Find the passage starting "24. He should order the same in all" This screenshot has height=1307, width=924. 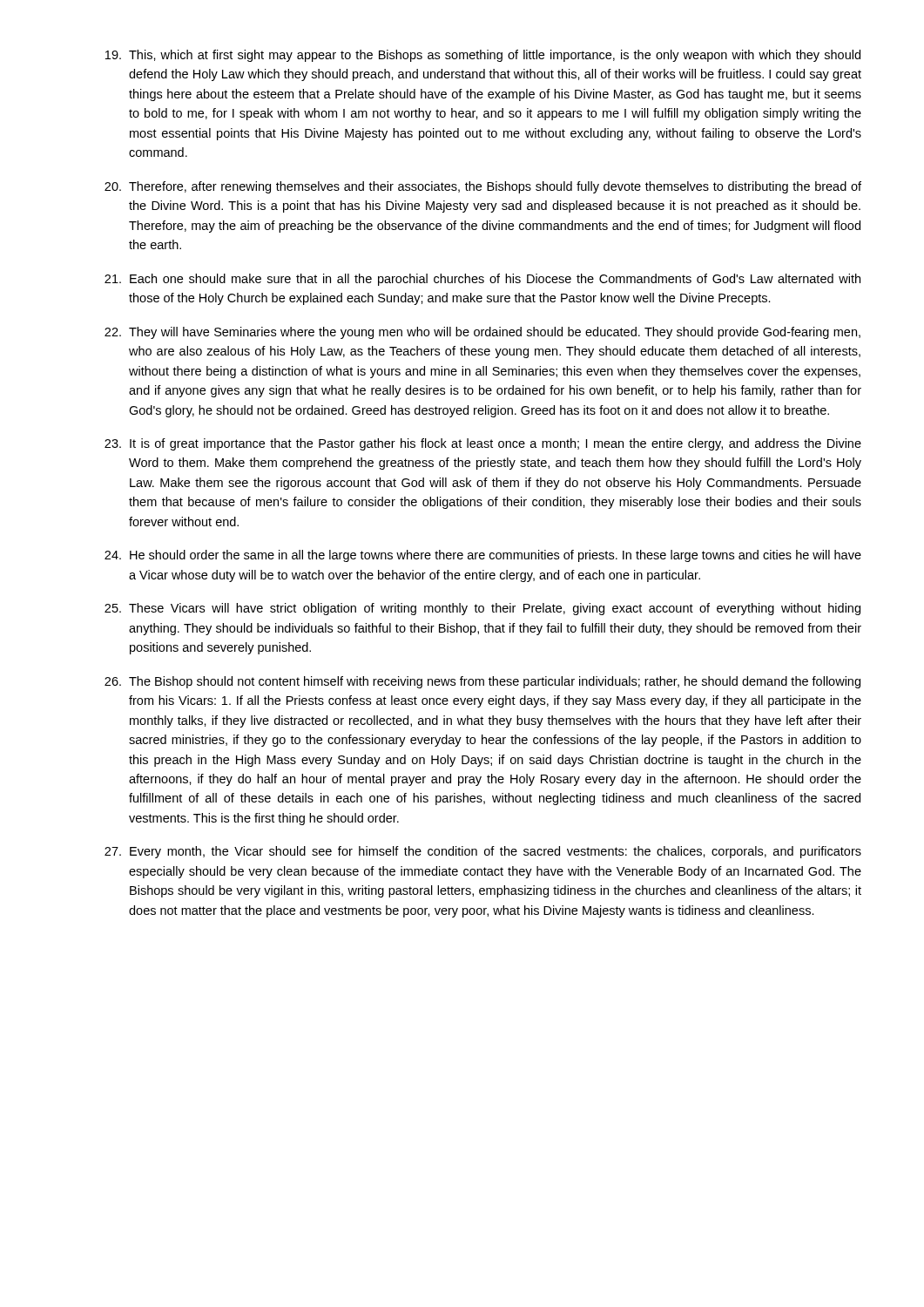tap(470, 565)
